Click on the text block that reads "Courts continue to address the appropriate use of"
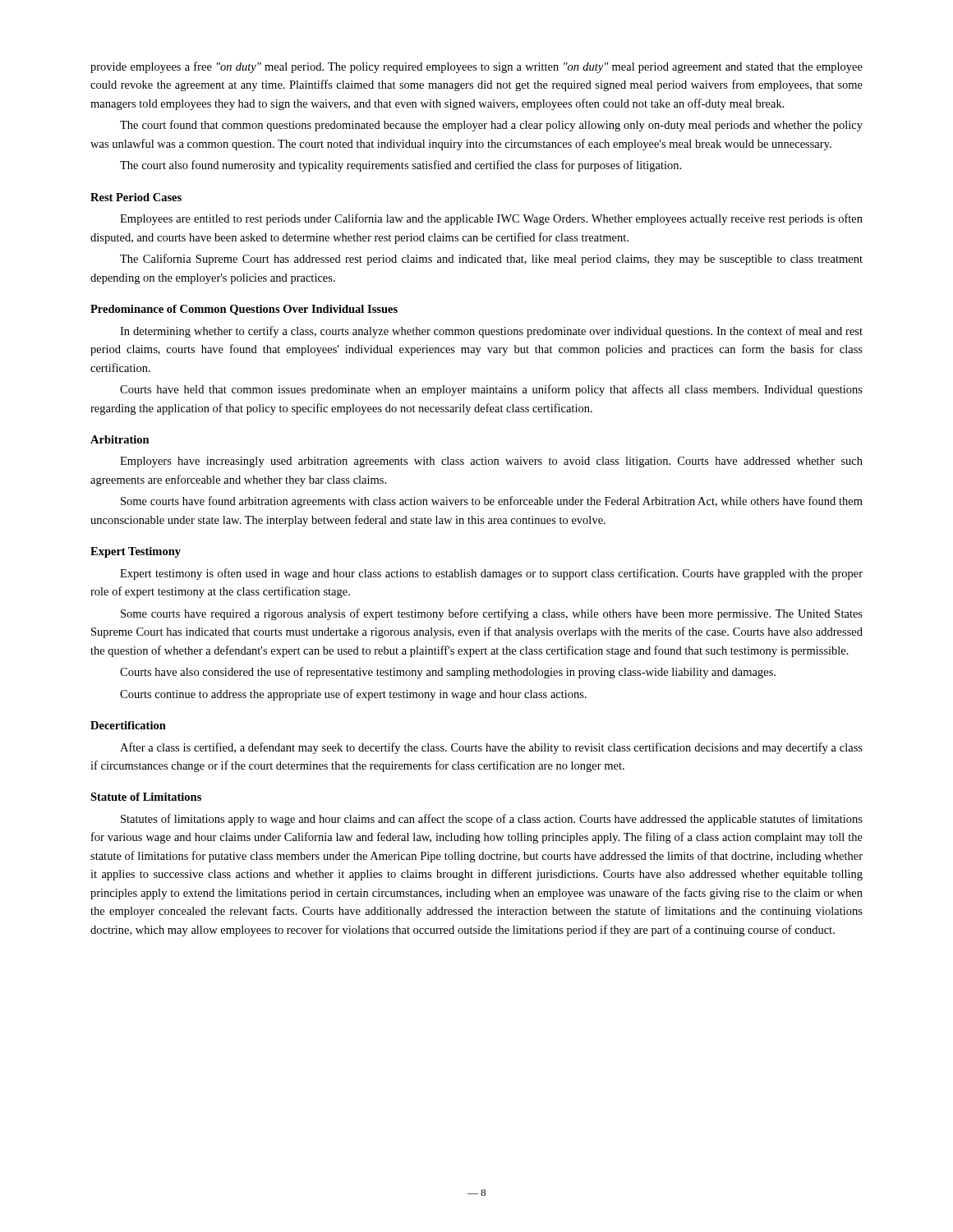The image size is (953, 1232). [476, 694]
